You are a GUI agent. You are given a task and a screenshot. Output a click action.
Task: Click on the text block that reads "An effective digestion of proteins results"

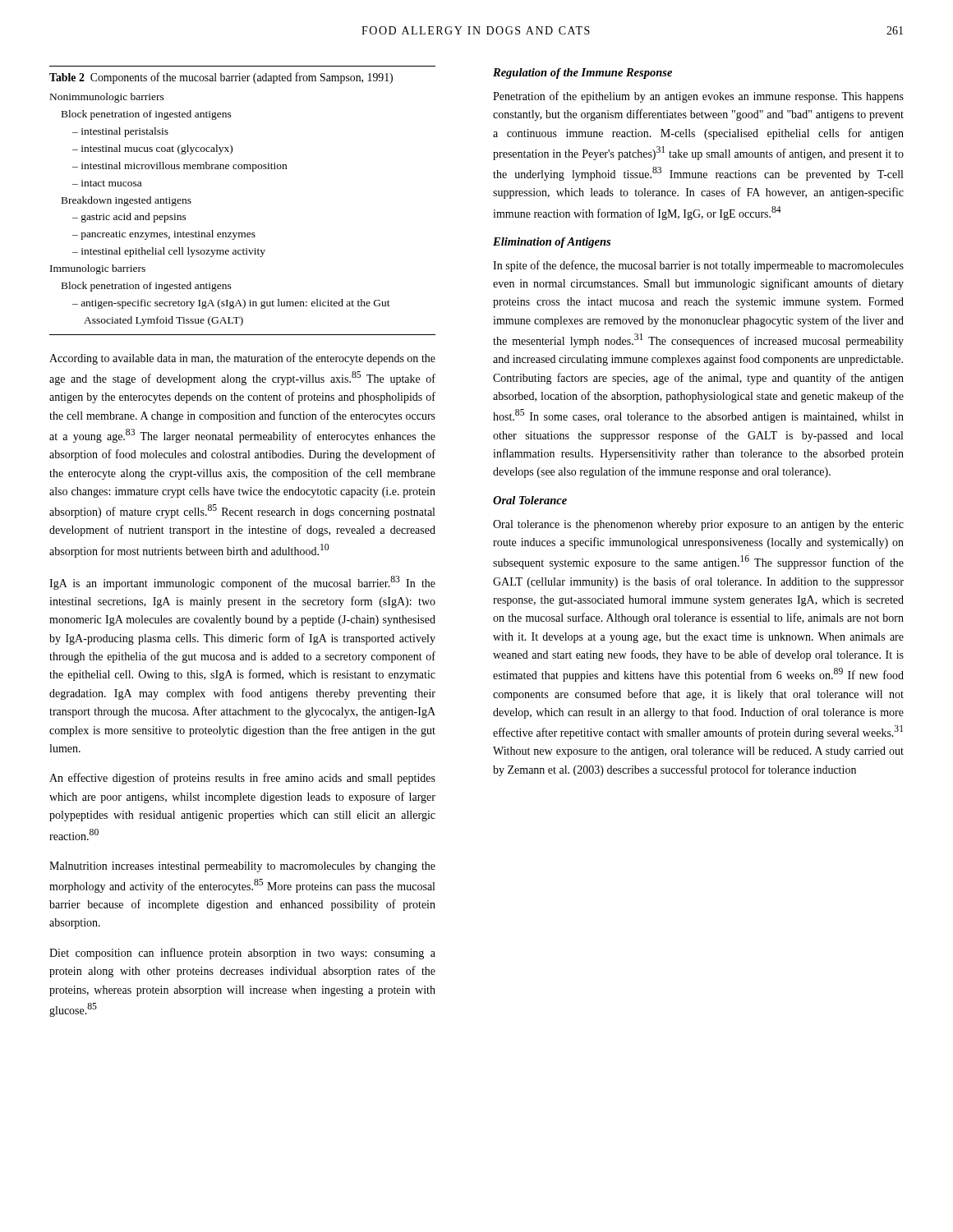coord(242,807)
